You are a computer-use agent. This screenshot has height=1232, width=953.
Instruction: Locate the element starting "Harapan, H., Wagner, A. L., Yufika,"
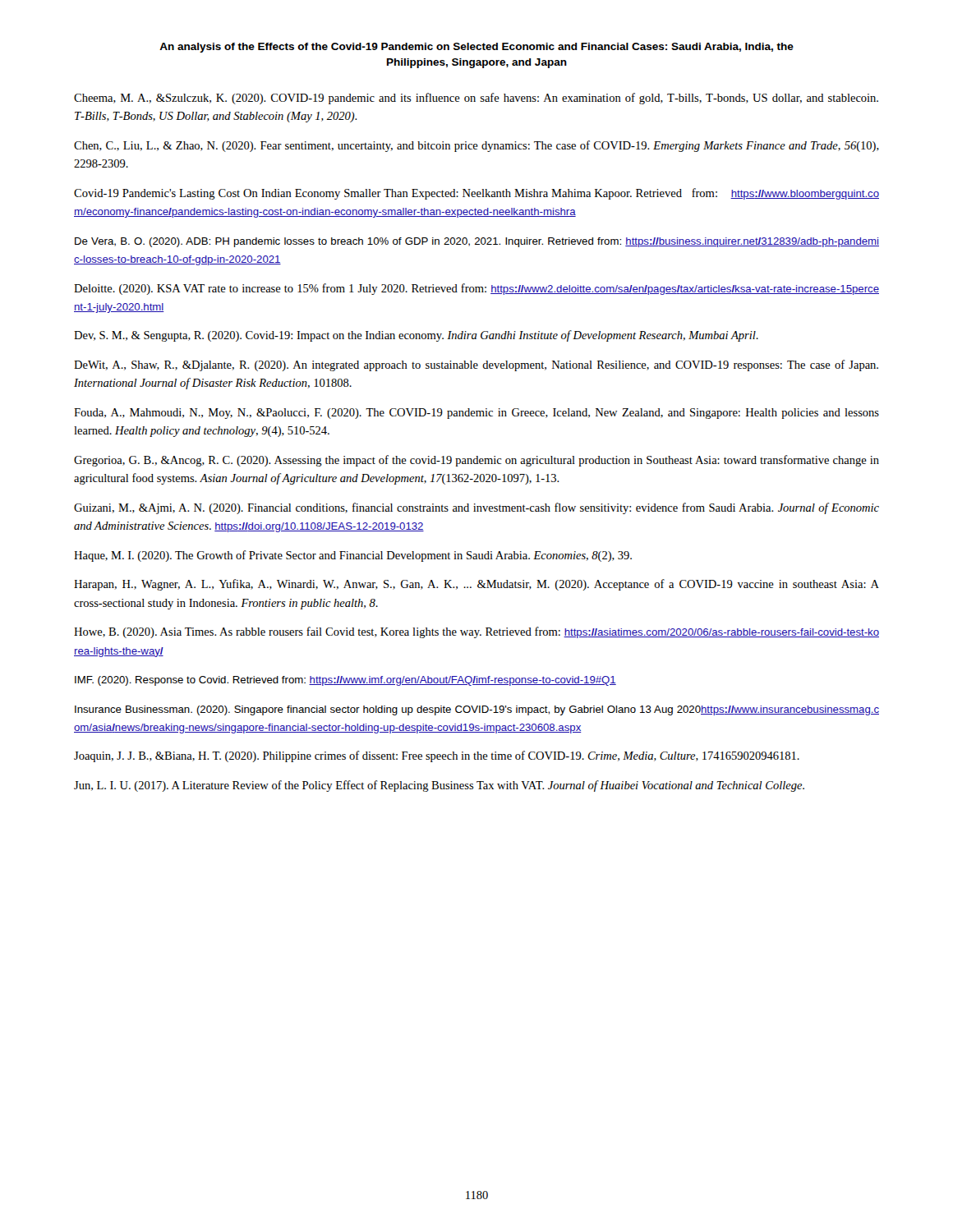[x=476, y=593]
